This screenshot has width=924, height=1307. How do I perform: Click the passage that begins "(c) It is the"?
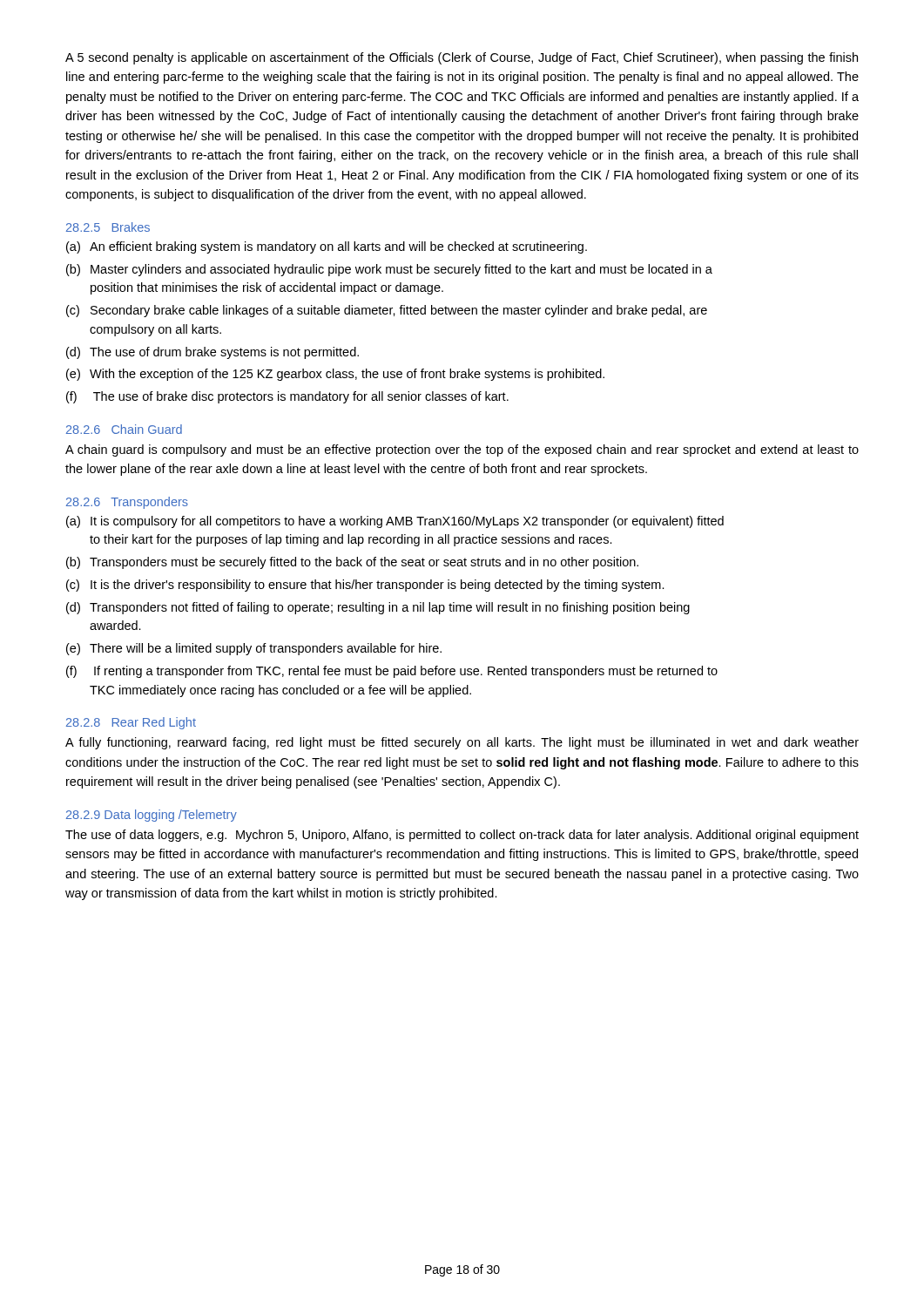pos(462,585)
